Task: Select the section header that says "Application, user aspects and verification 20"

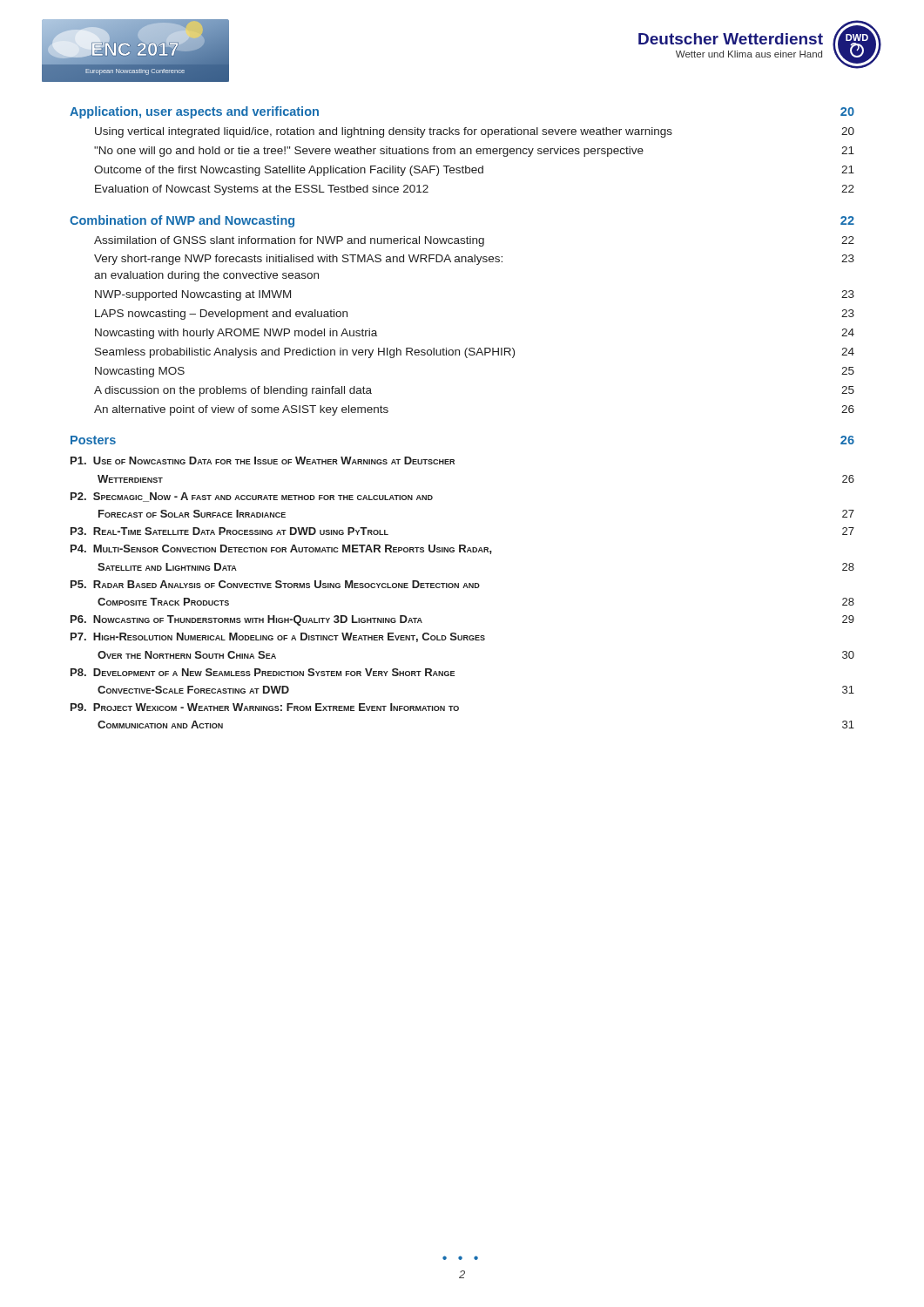Action: 192,112
